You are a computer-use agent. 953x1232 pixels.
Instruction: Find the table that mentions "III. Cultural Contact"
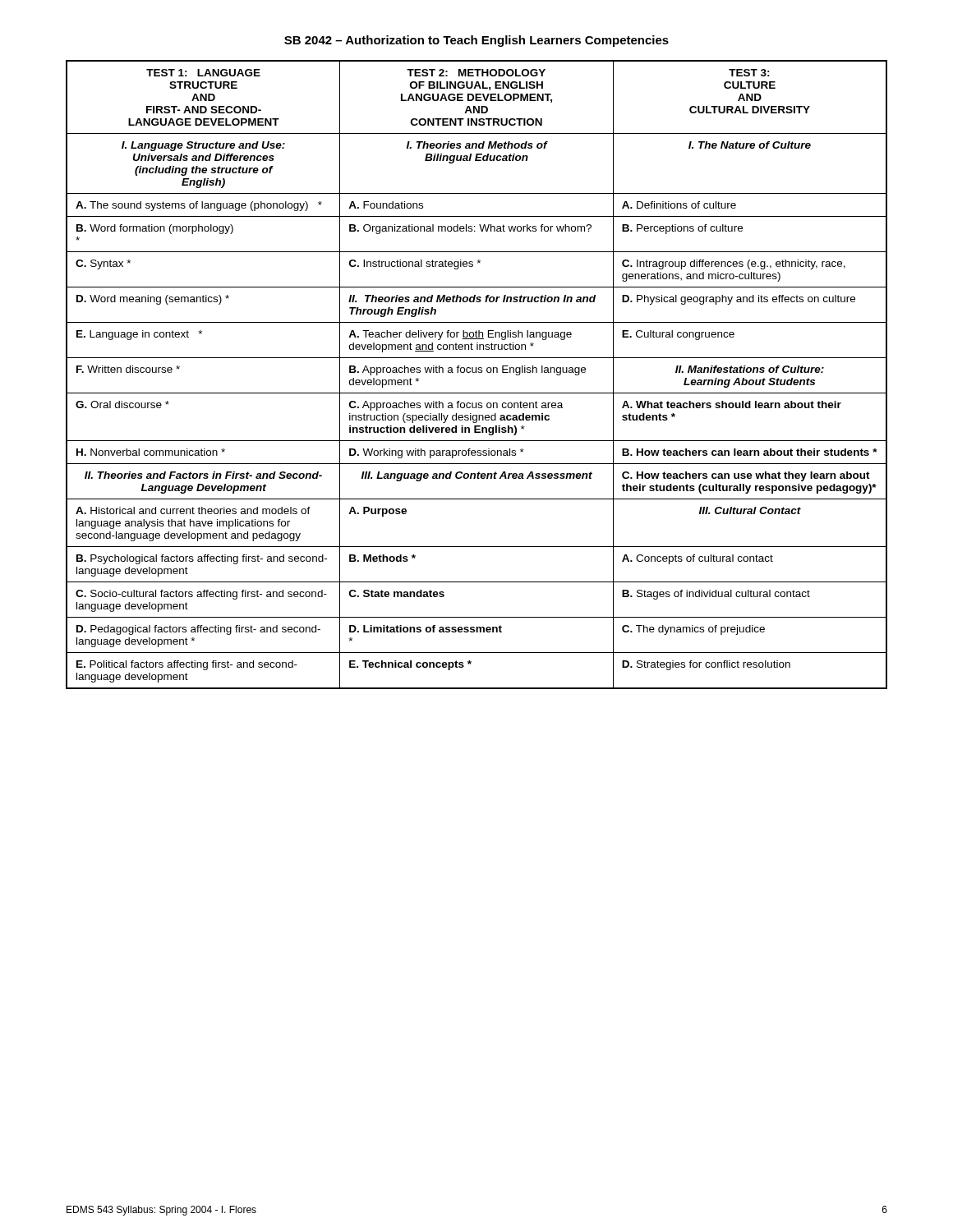pyautogui.click(x=476, y=375)
